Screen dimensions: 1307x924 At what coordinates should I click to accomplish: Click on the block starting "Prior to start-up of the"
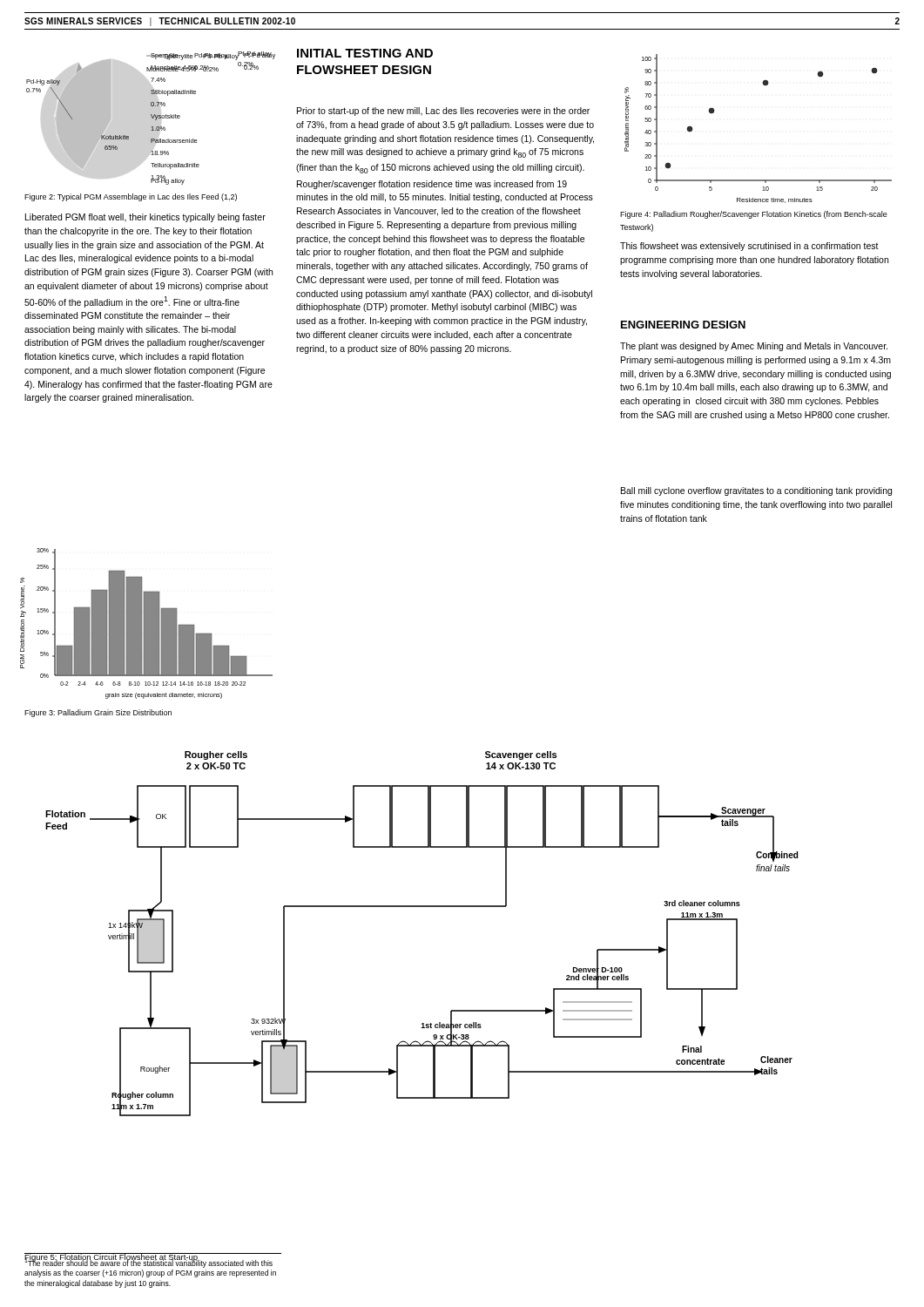[x=445, y=230]
